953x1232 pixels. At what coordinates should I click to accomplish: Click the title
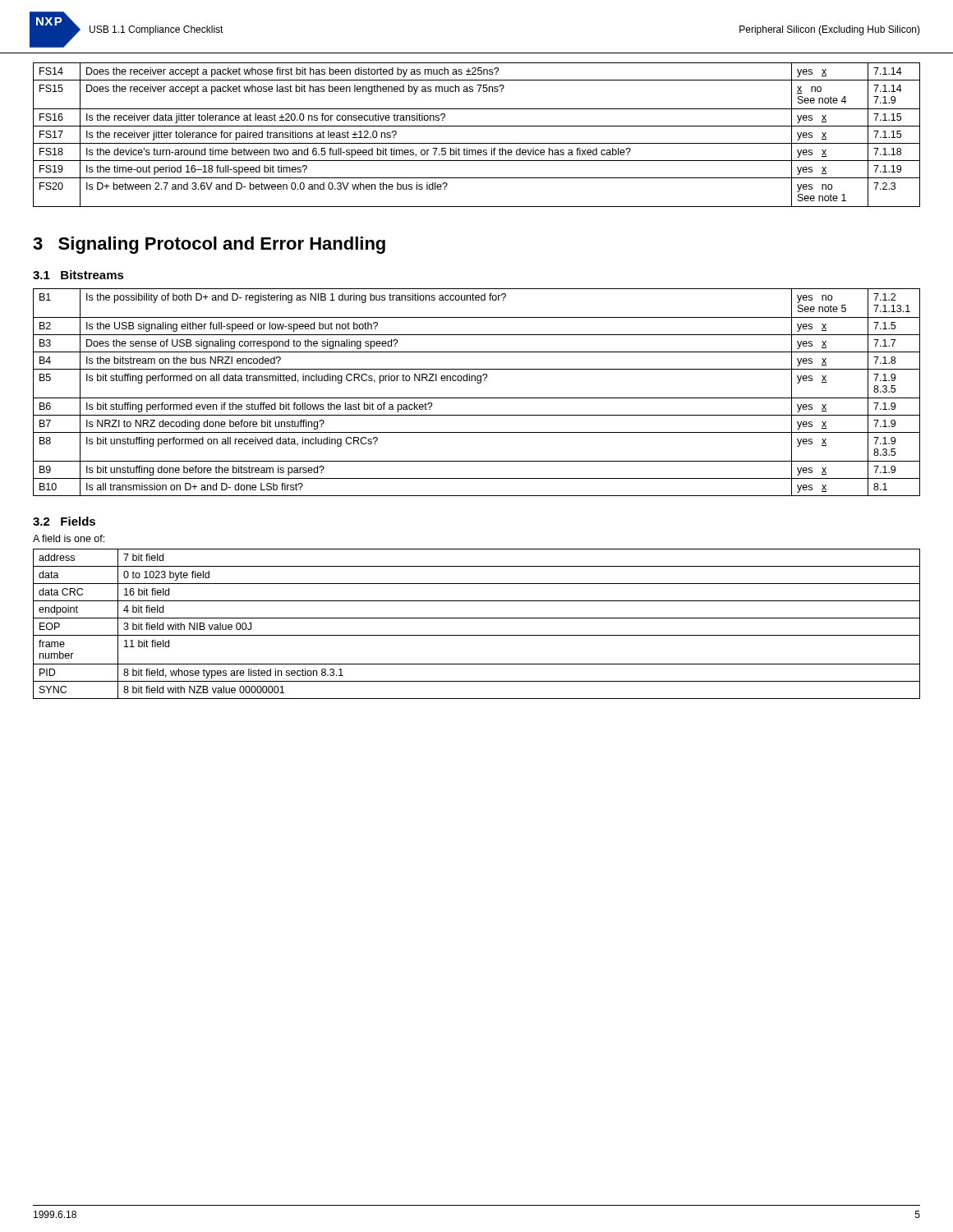[x=210, y=244]
